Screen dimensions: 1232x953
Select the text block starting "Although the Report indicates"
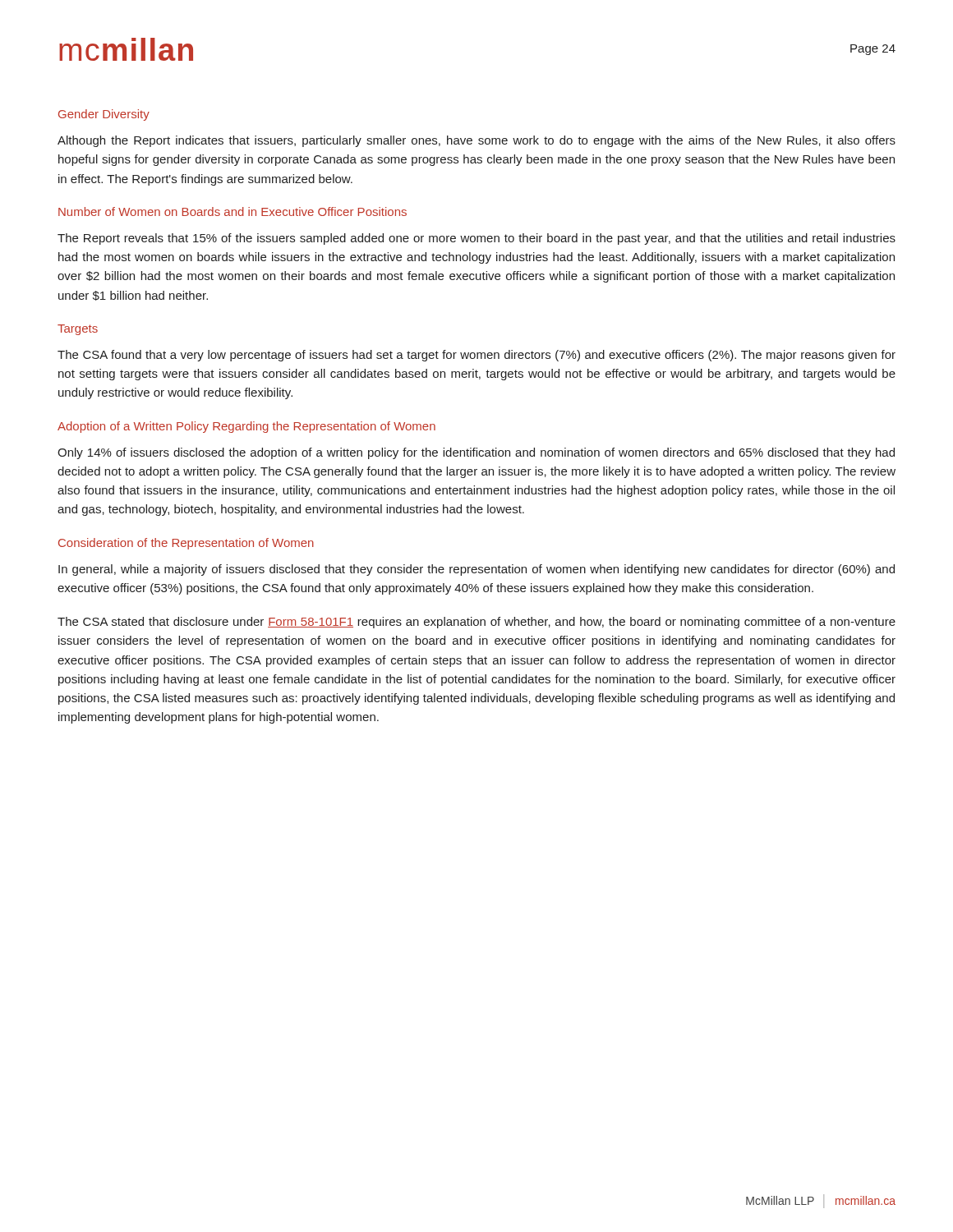tap(476, 159)
